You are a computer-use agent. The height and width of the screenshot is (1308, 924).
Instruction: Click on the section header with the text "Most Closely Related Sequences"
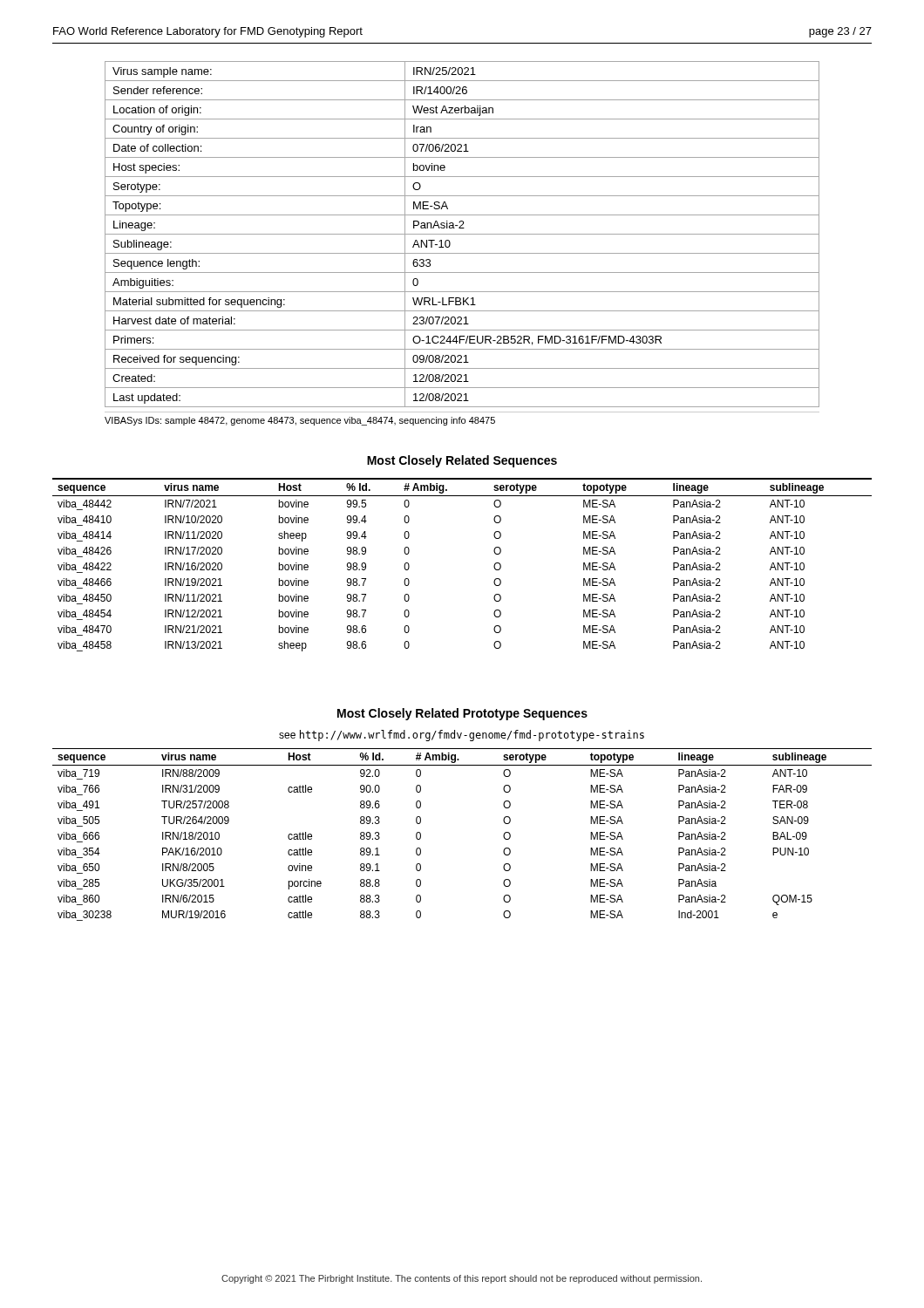pos(462,460)
